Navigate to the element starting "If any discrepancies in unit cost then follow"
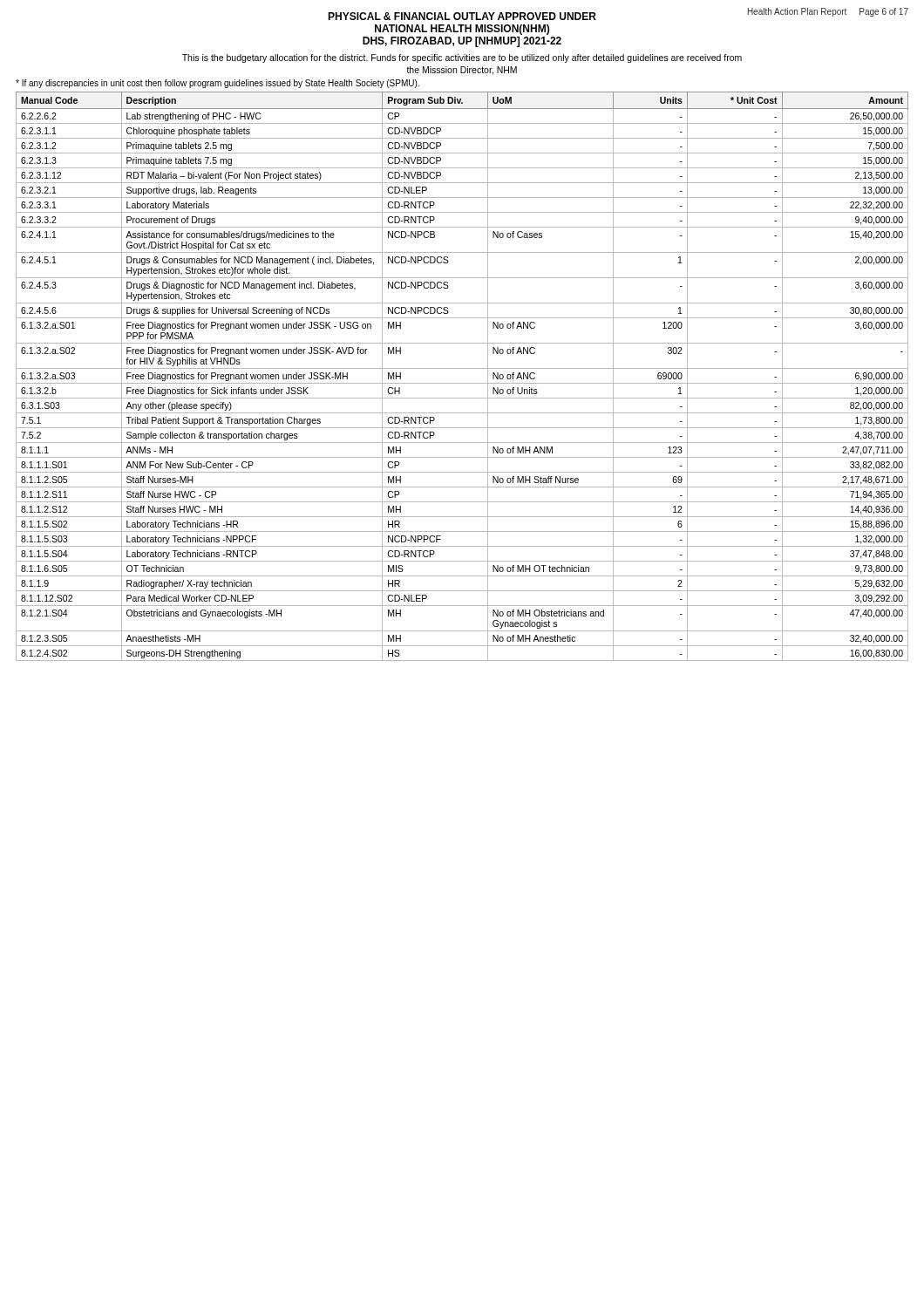This screenshot has height=1308, width=924. tap(218, 83)
